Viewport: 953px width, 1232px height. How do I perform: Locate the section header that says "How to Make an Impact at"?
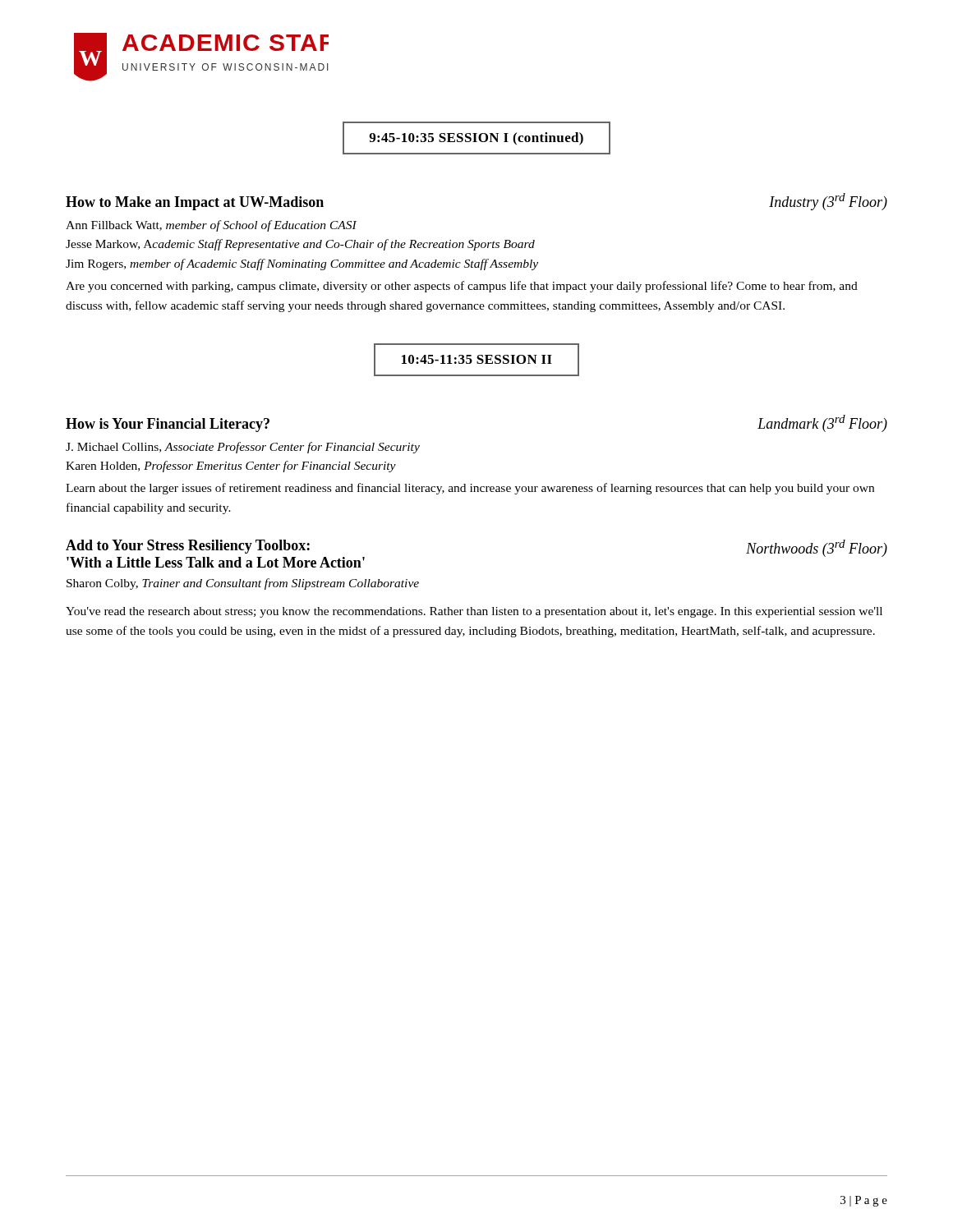(x=198, y=202)
